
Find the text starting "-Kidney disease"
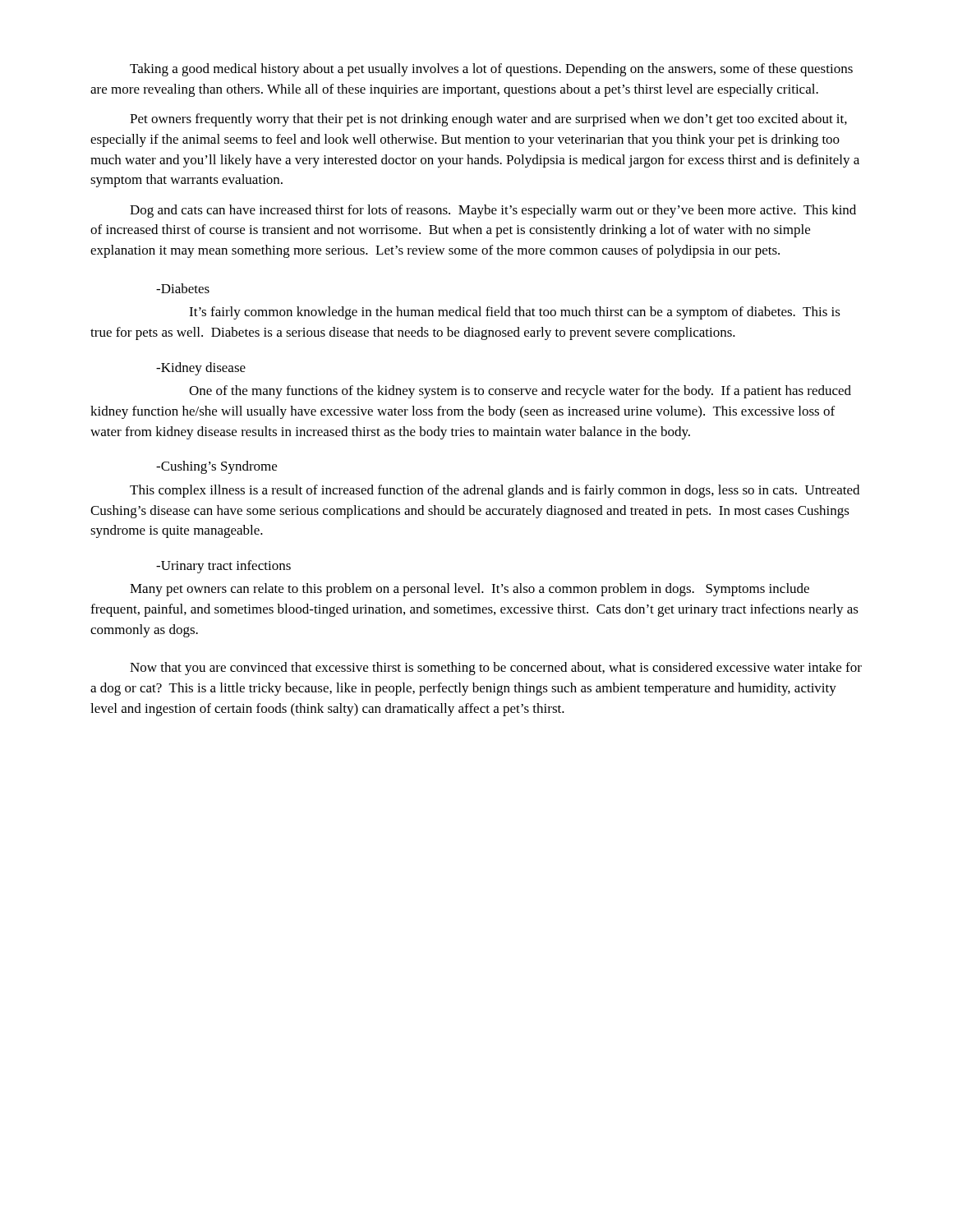pyautogui.click(x=201, y=367)
